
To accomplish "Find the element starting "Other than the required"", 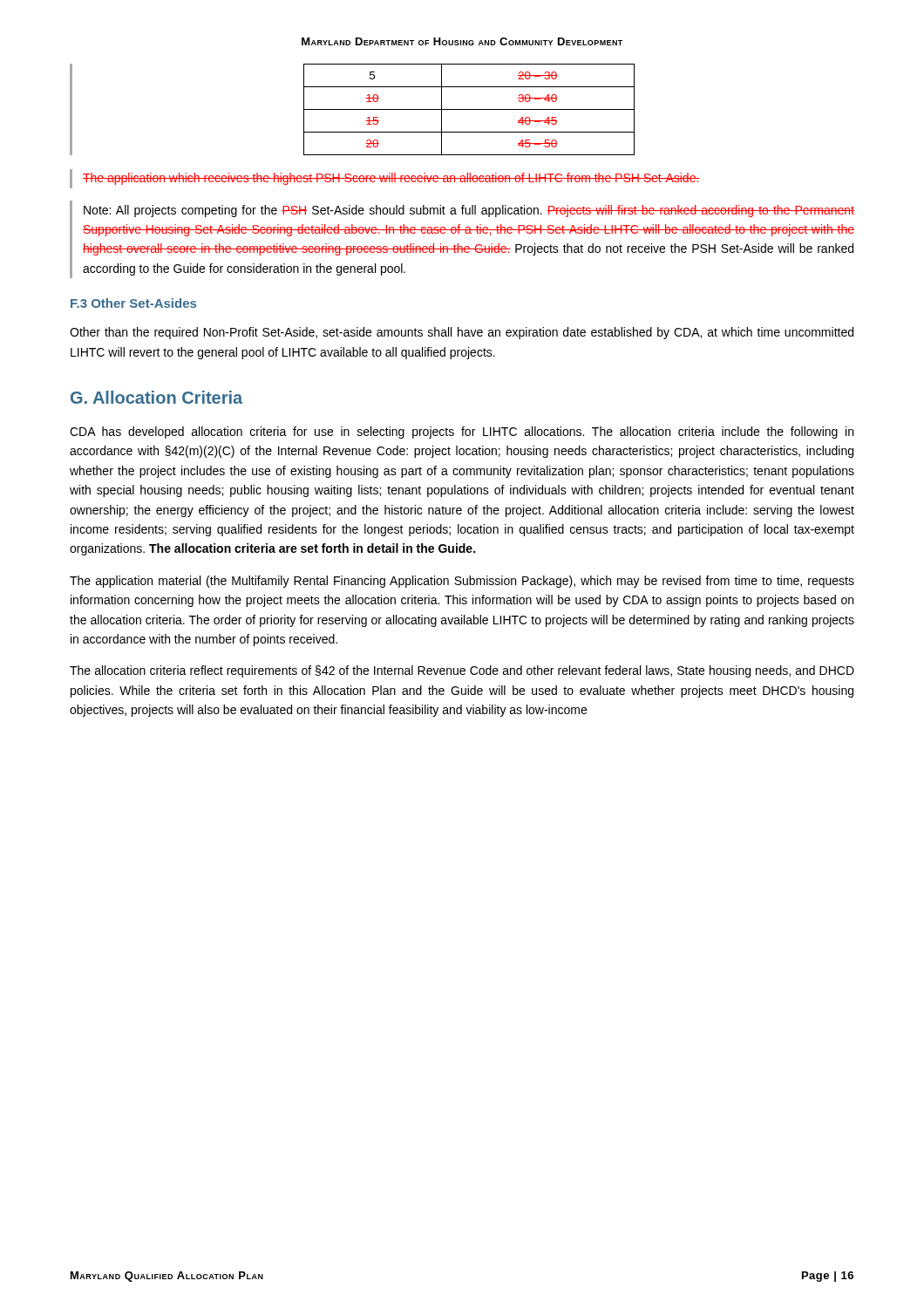I will tap(462, 342).
